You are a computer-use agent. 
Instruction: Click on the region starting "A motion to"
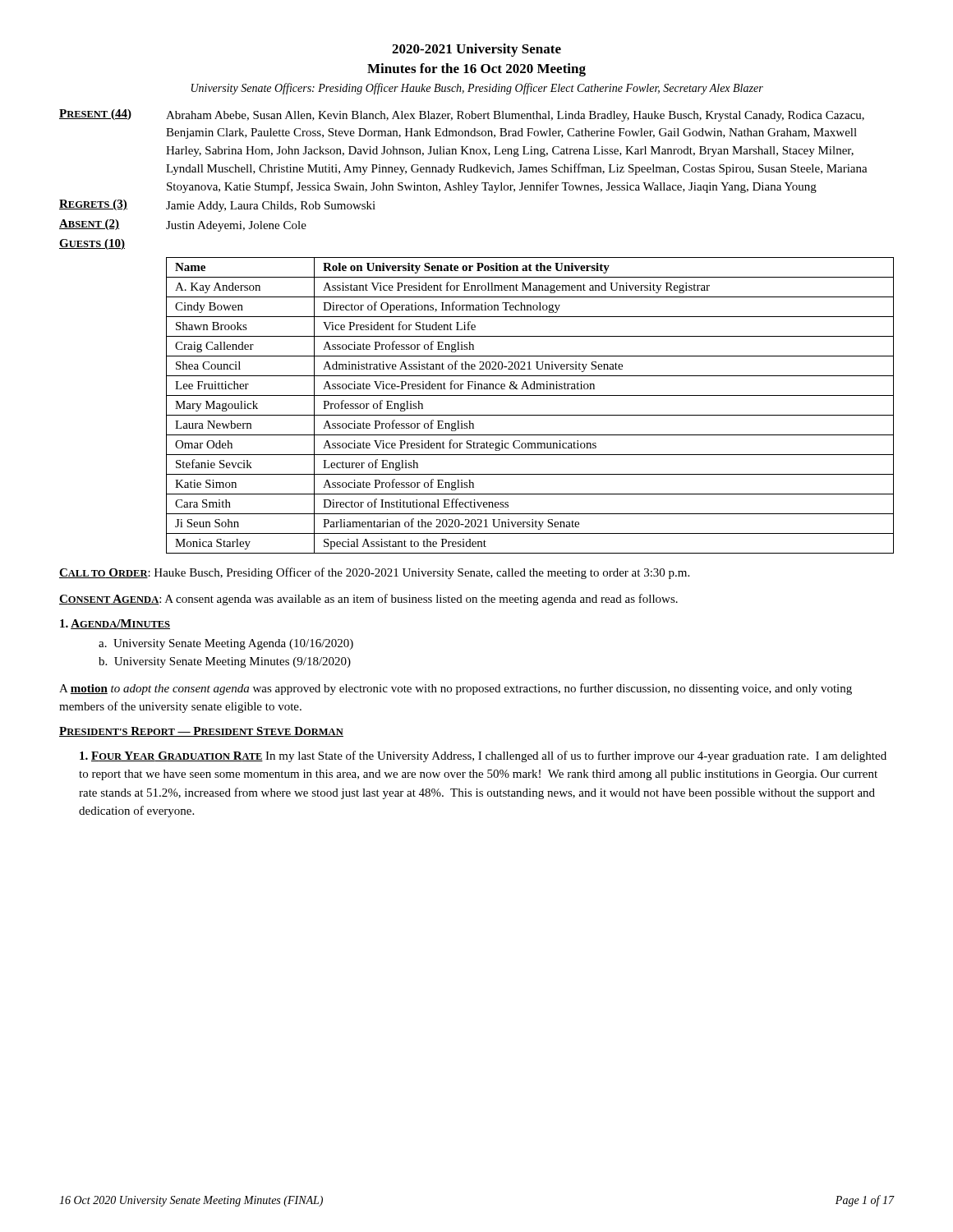456,697
